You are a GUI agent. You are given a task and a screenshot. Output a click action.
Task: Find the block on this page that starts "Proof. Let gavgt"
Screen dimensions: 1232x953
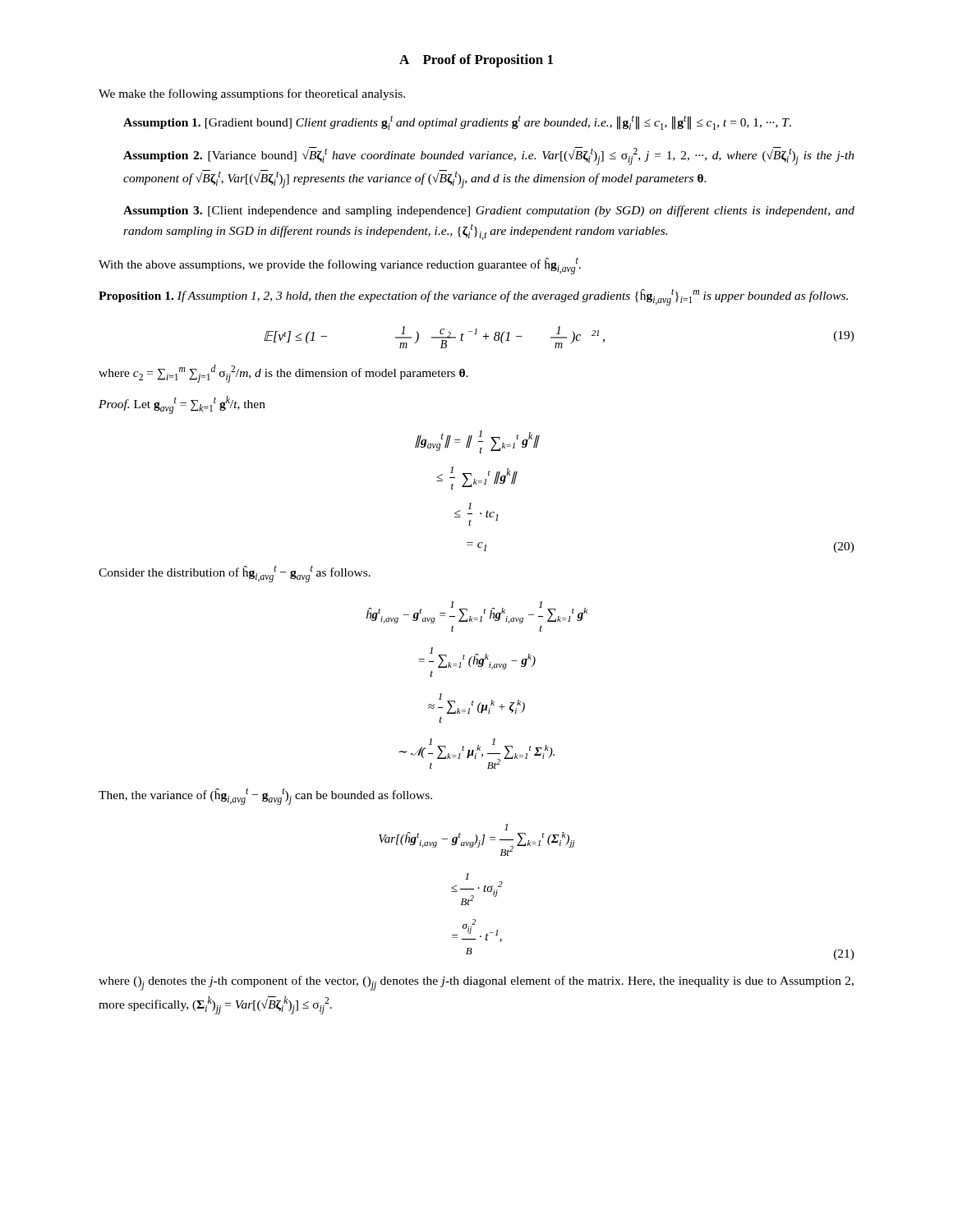pos(182,405)
